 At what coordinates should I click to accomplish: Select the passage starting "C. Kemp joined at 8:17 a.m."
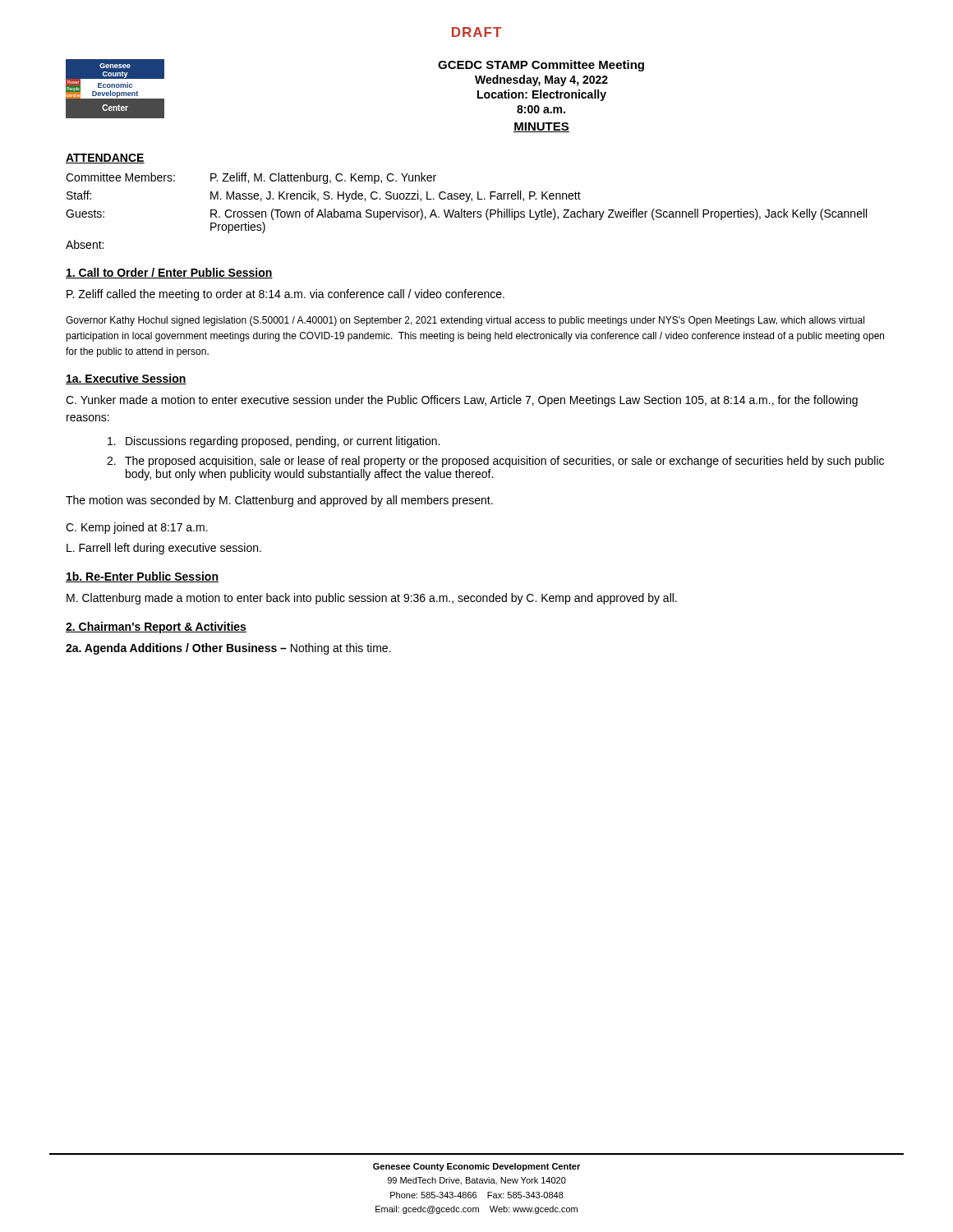[x=137, y=527]
